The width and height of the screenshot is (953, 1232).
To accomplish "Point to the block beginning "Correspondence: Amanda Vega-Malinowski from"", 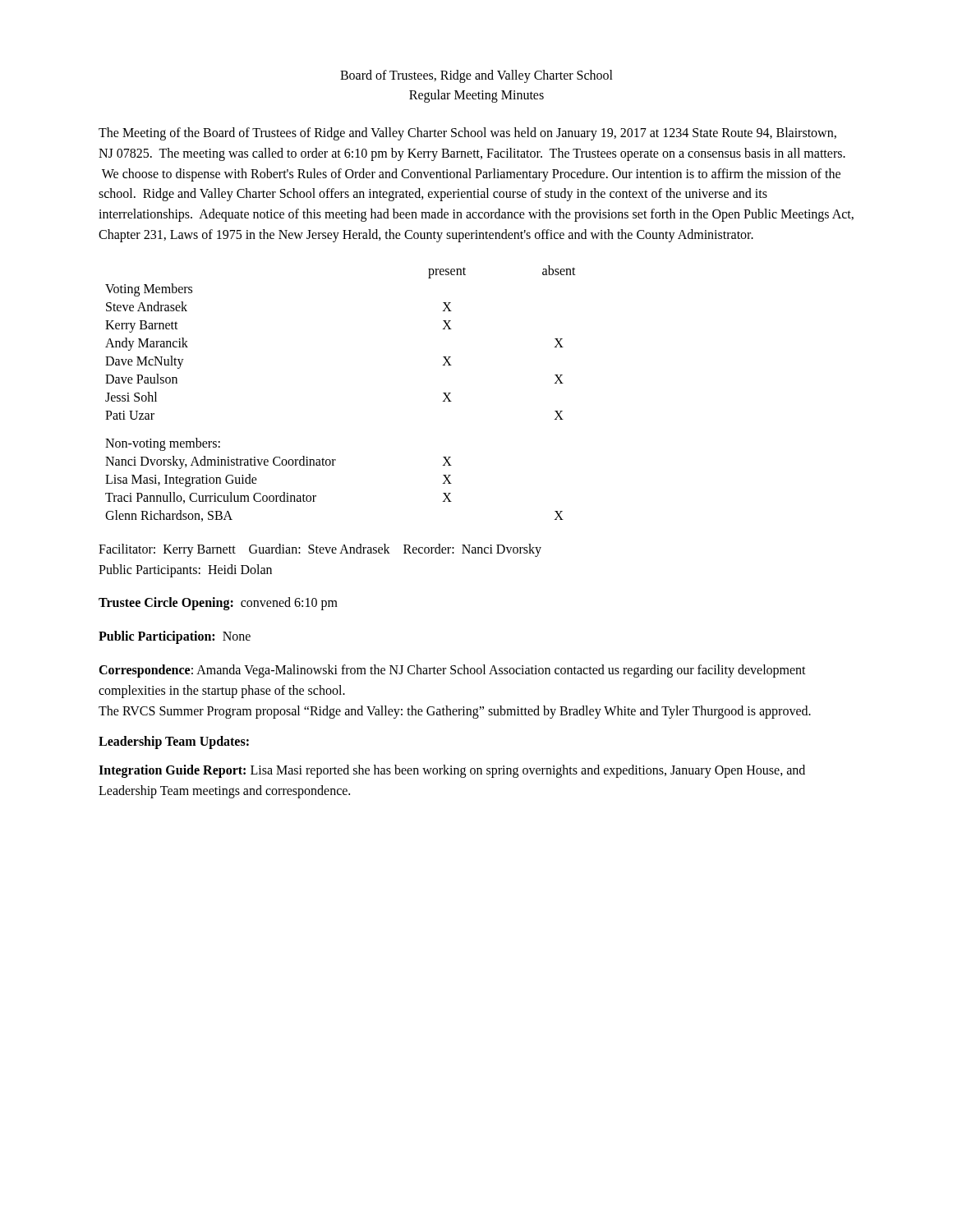I will pyautogui.click(x=452, y=671).
